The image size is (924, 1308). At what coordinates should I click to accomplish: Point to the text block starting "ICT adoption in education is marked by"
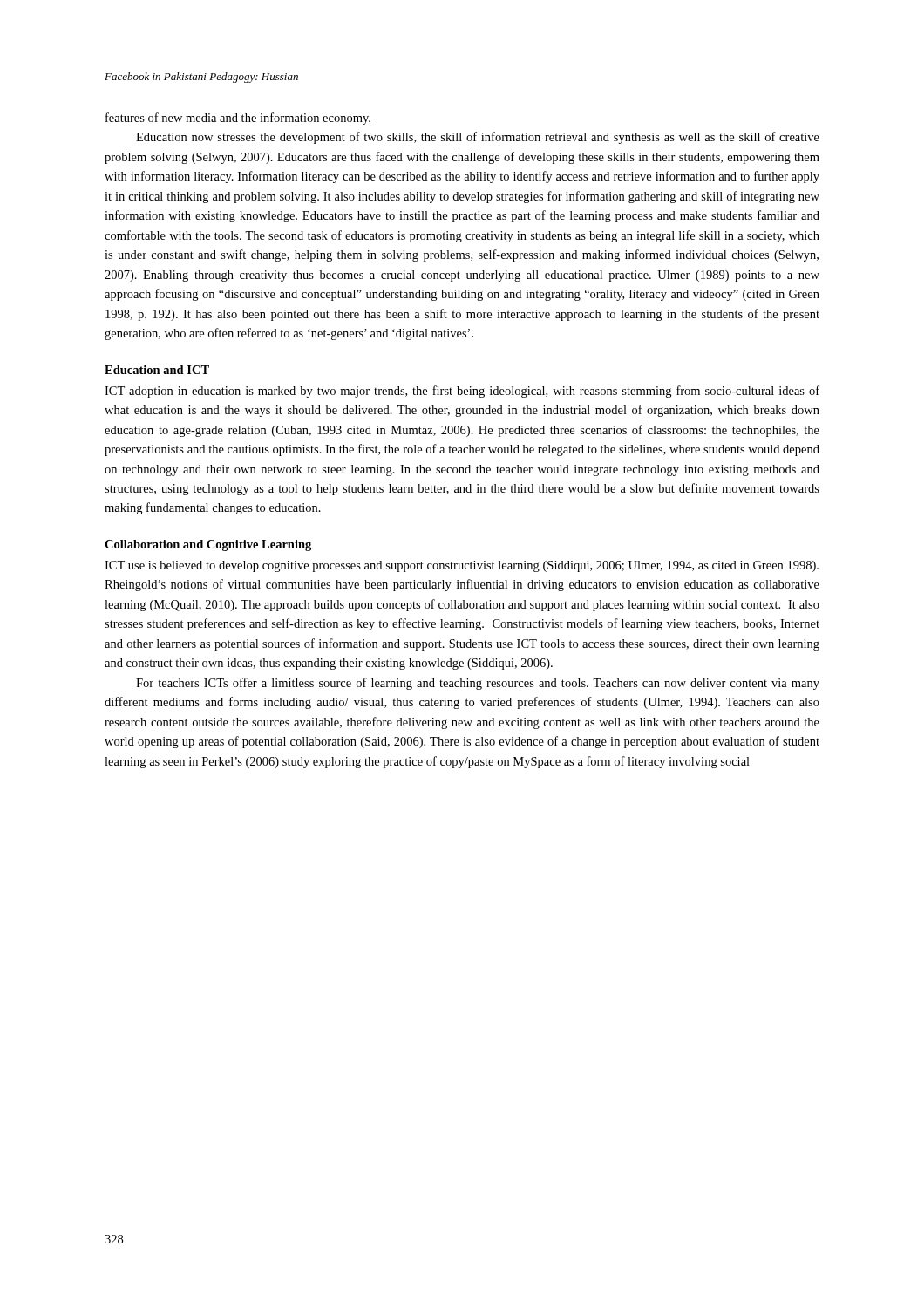click(462, 449)
